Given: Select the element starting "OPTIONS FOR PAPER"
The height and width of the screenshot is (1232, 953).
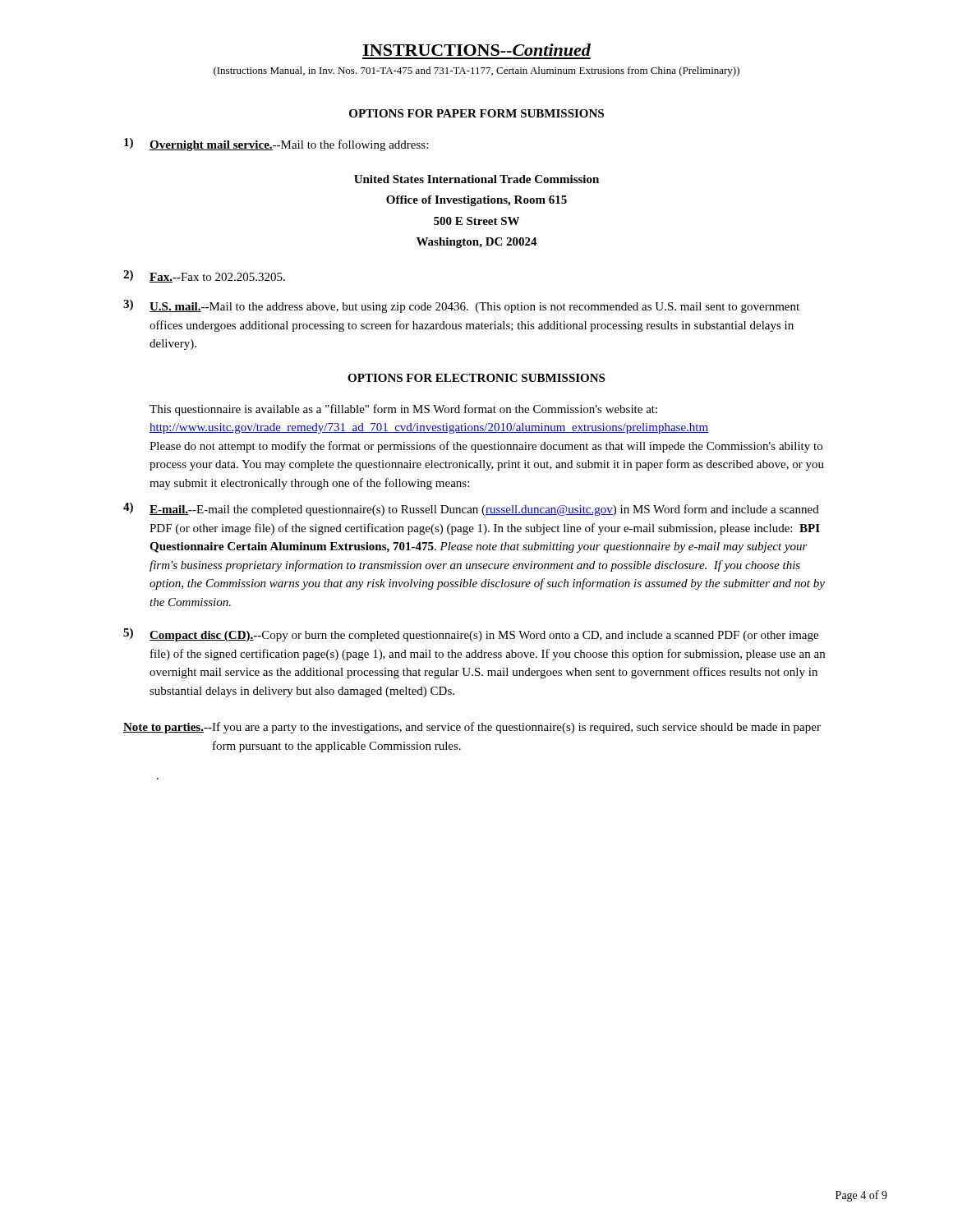Looking at the screenshot, I should click(x=476, y=114).
